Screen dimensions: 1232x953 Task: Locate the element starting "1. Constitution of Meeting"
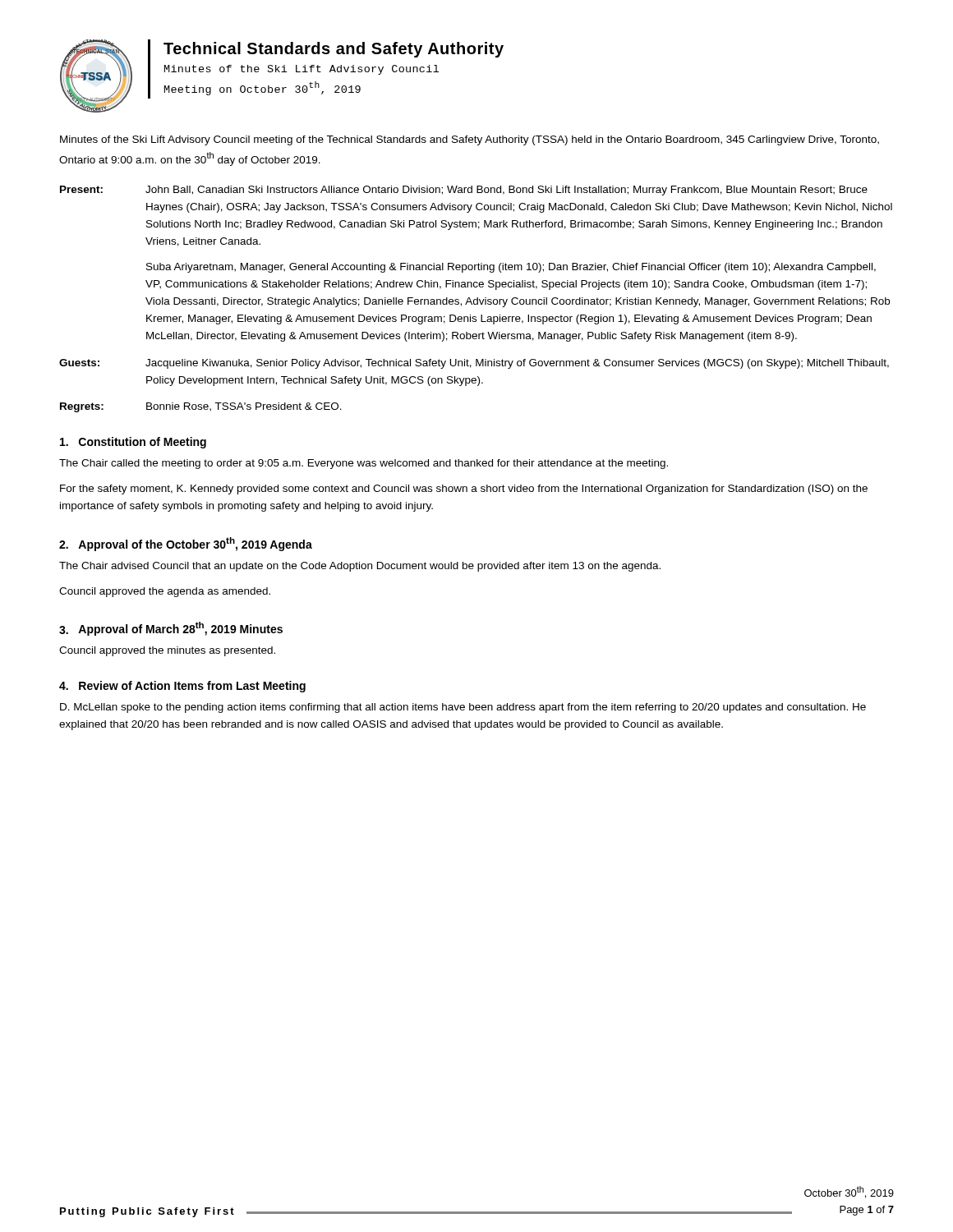(133, 442)
